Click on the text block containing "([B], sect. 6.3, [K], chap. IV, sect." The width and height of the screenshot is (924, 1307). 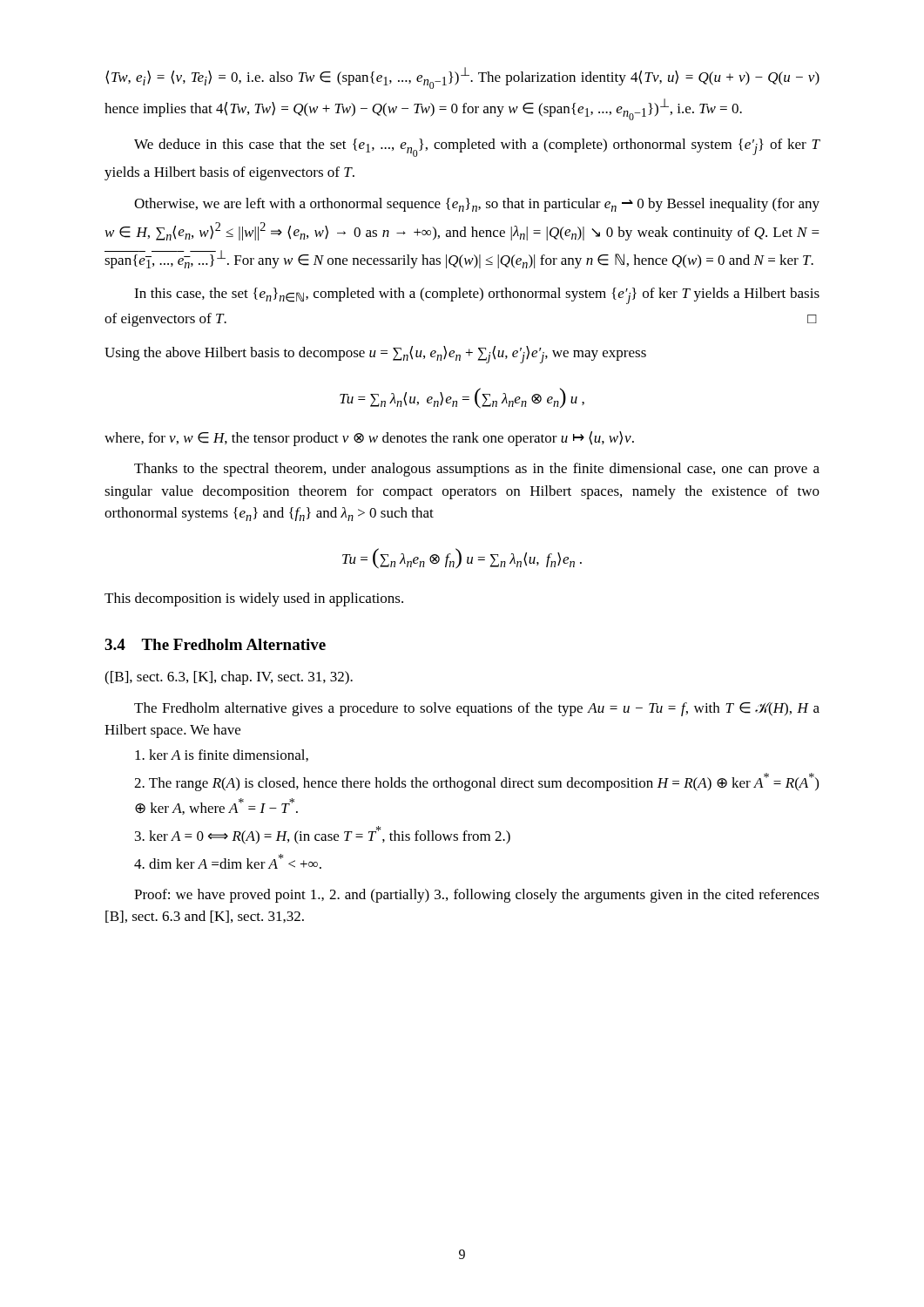(229, 677)
